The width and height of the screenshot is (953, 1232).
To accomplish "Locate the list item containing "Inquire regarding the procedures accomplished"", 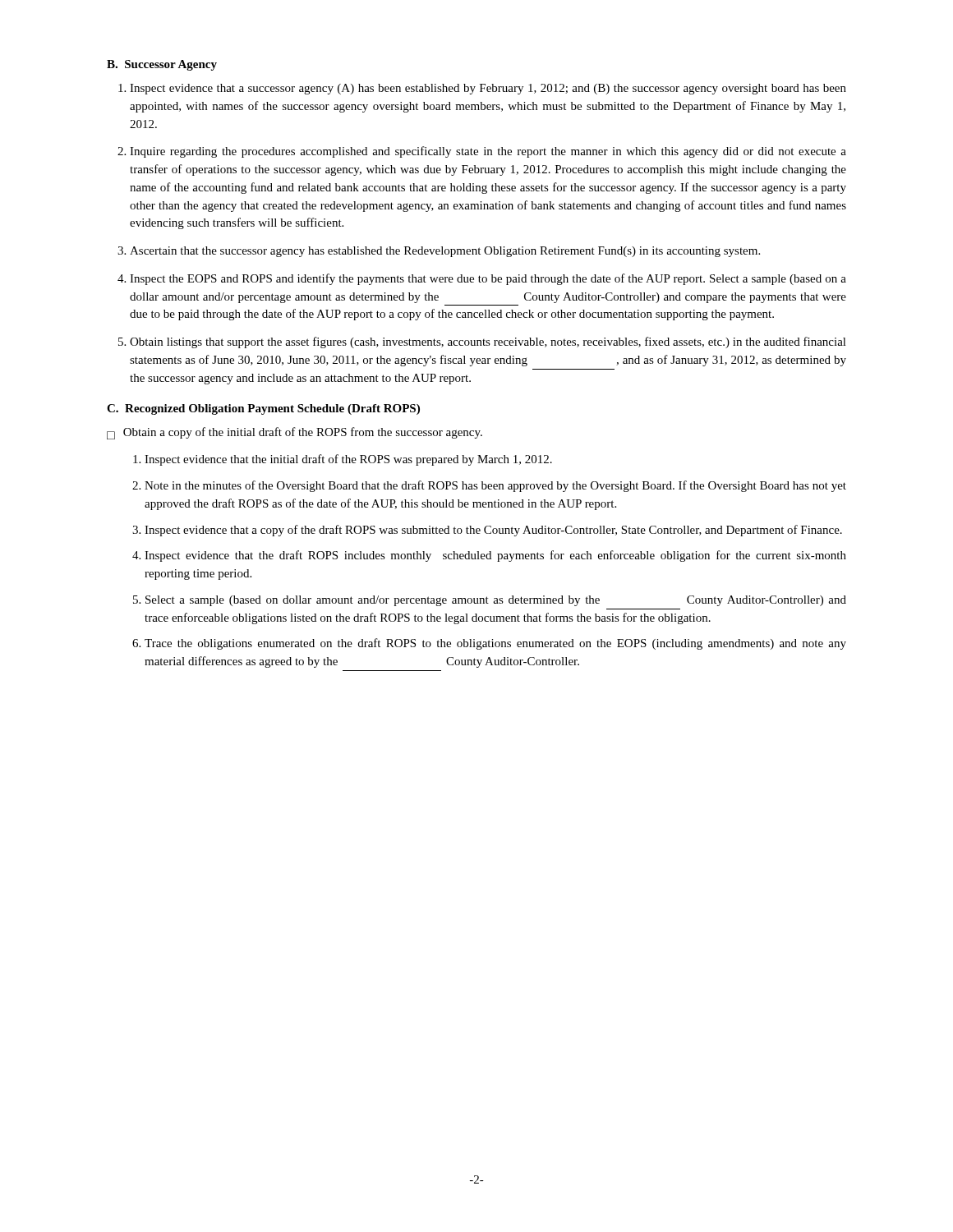I will click(x=488, y=188).
